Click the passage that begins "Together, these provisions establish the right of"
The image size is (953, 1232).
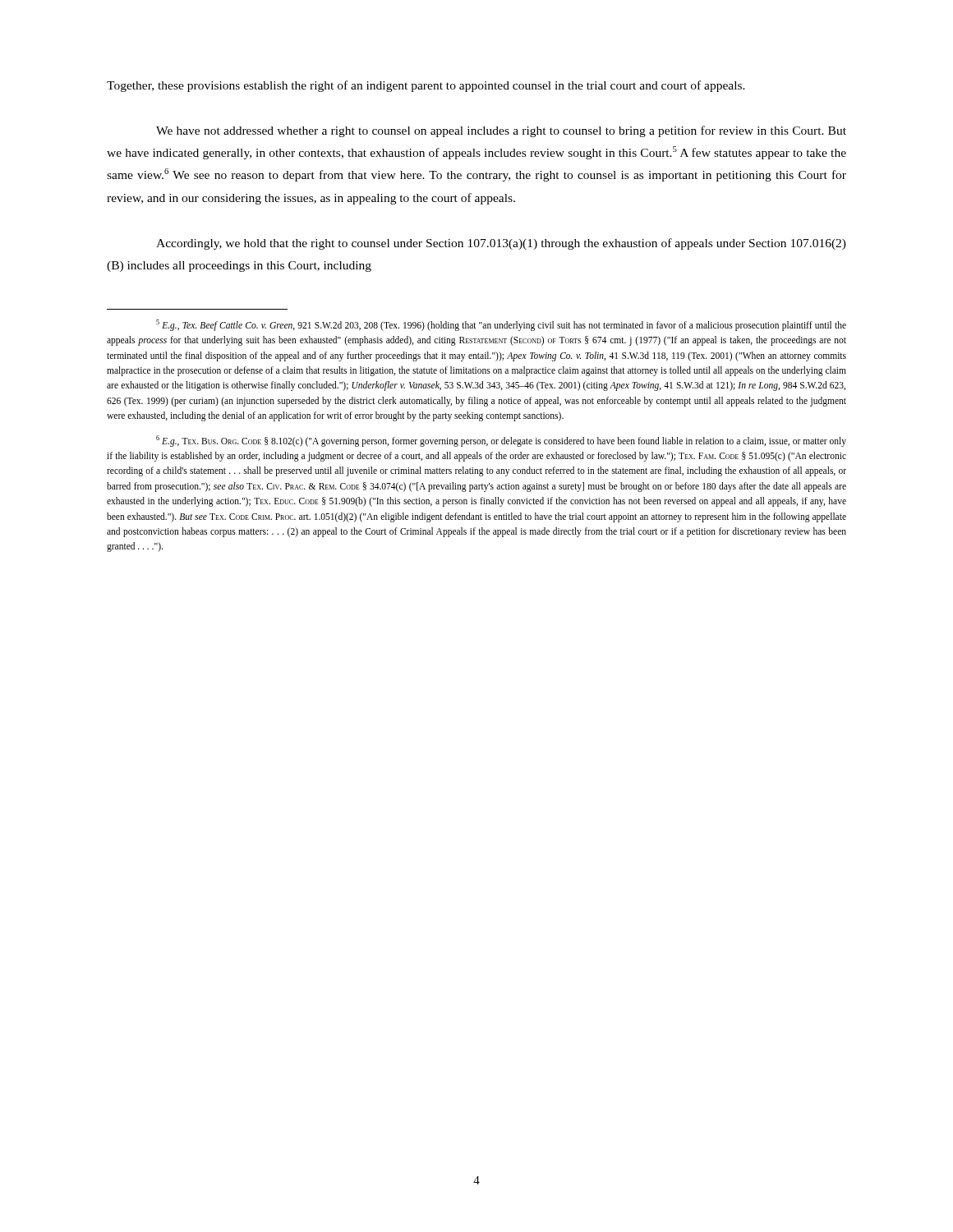click(x=426, y=85)
